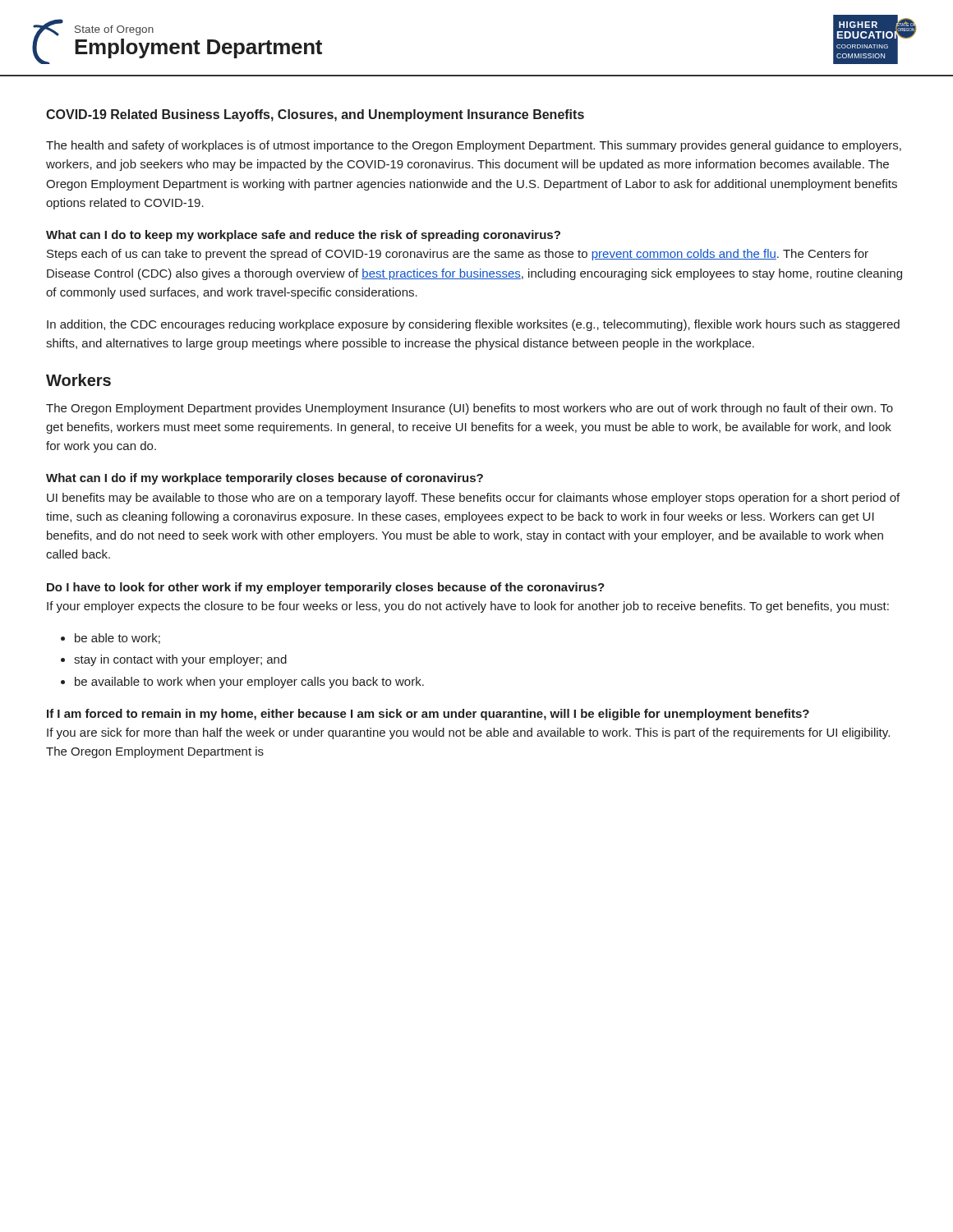This screenshot has height=1232, width=953.
Task: Locate the text block with the text "The health and"
Action: point(474,174)
